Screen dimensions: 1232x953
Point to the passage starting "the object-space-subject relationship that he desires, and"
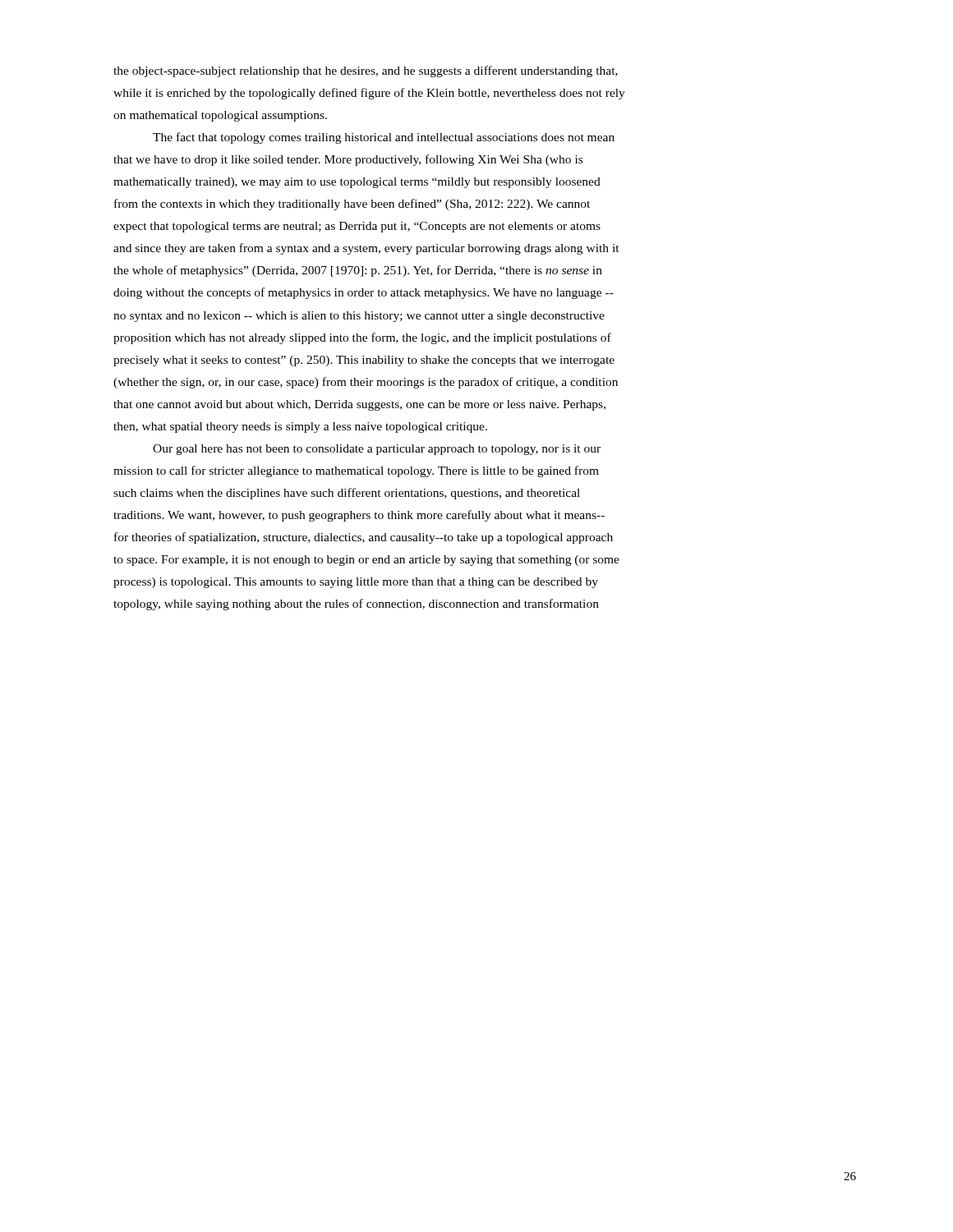click(485, 337)
